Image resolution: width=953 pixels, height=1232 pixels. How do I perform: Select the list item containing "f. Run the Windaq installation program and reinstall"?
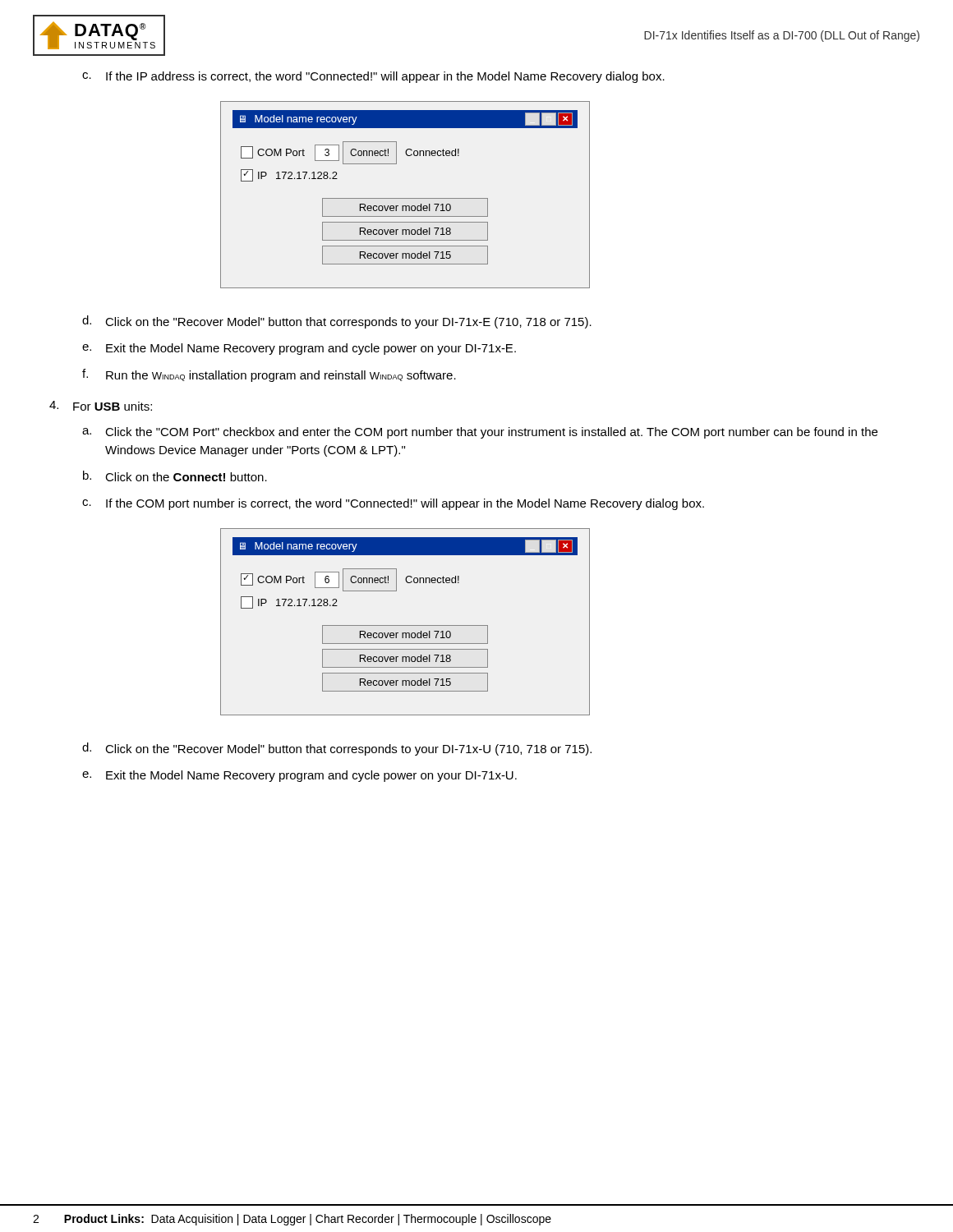tap(269, 375)
